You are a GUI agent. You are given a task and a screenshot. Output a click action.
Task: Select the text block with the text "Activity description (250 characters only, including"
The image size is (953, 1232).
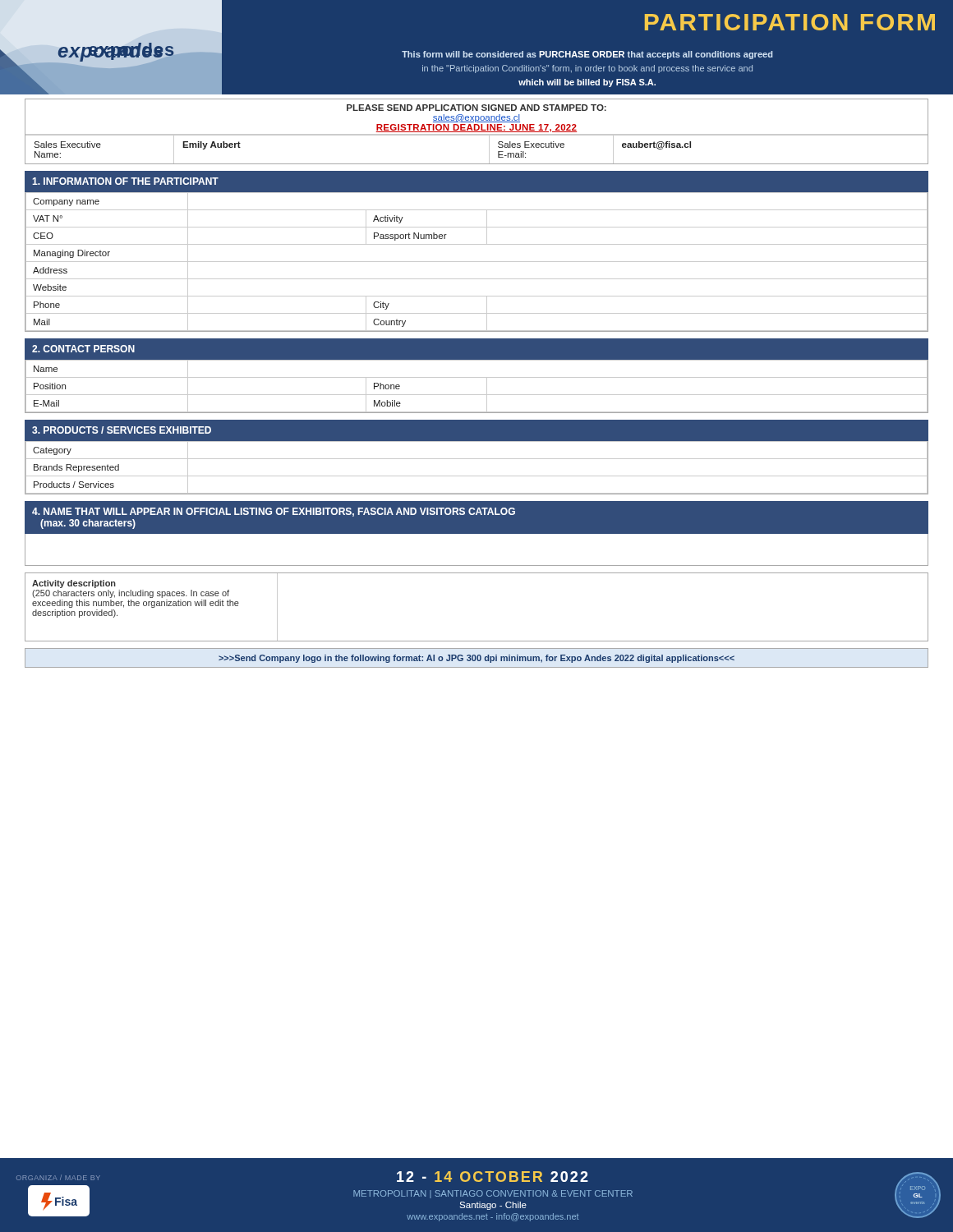pyautogui.click(x=476, y=607)
